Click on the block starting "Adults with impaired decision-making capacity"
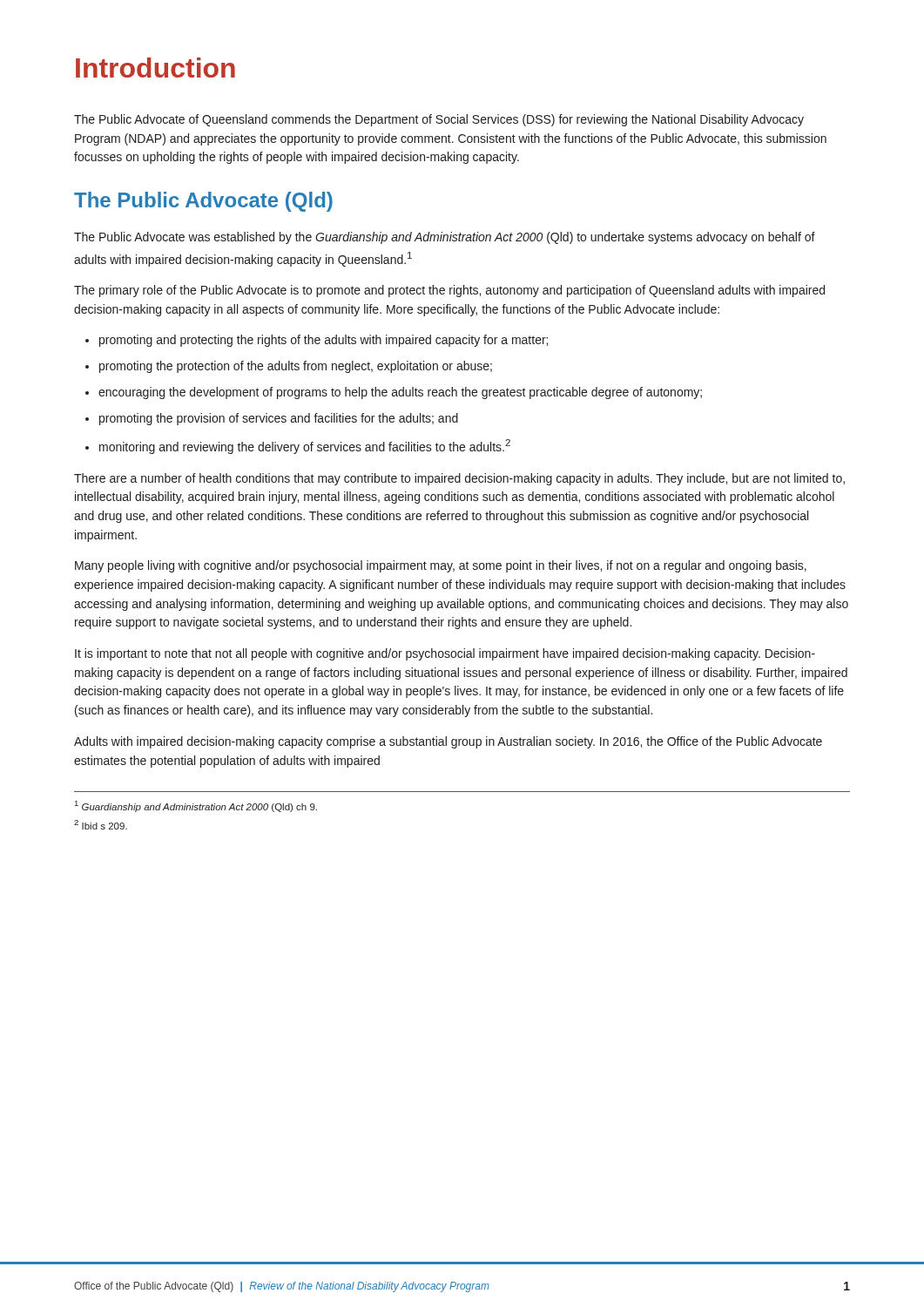924x1307 pixels. click(x=462, y=752)
